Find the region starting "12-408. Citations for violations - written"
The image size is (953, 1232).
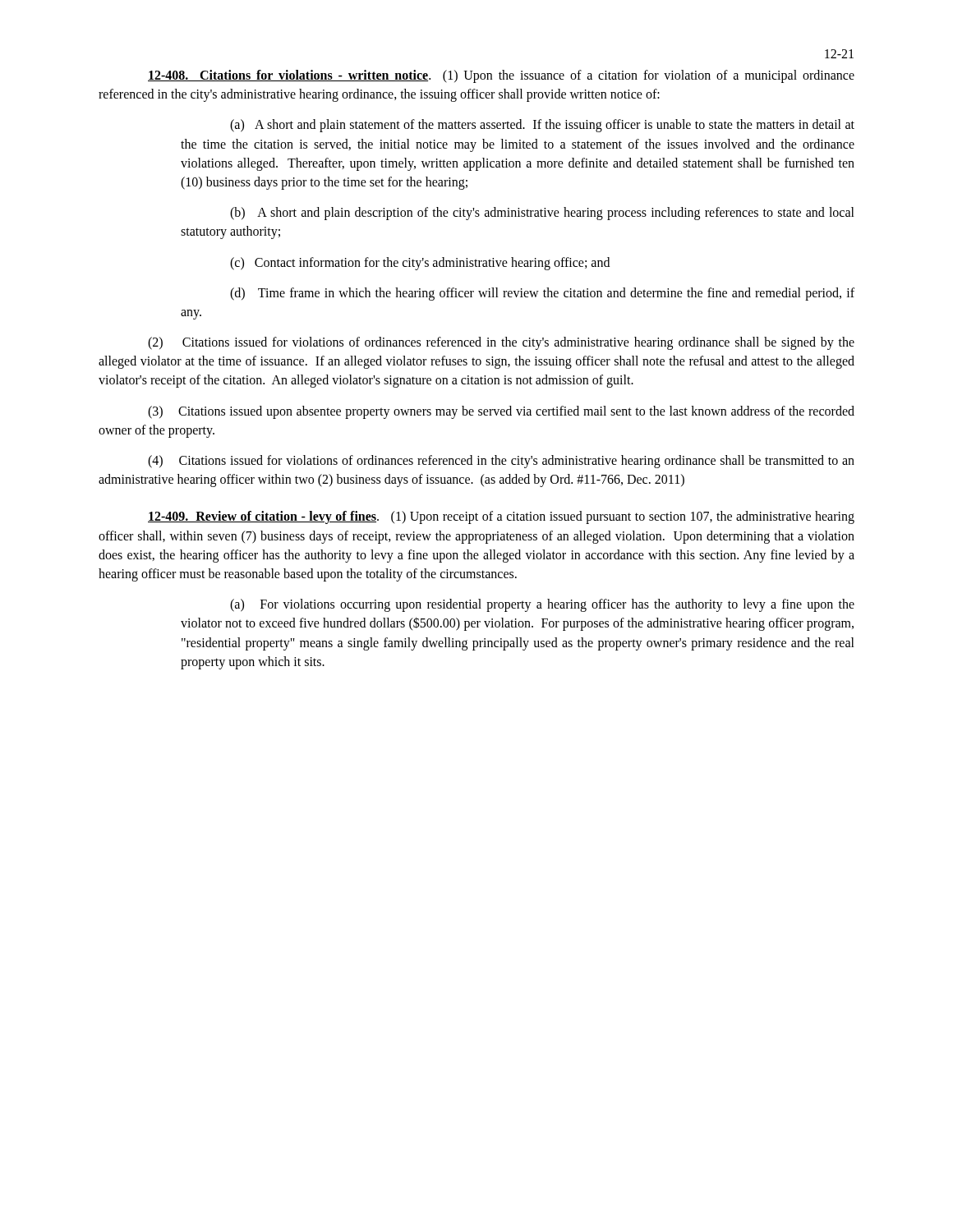pyautogui.click(x=476, y=85)
